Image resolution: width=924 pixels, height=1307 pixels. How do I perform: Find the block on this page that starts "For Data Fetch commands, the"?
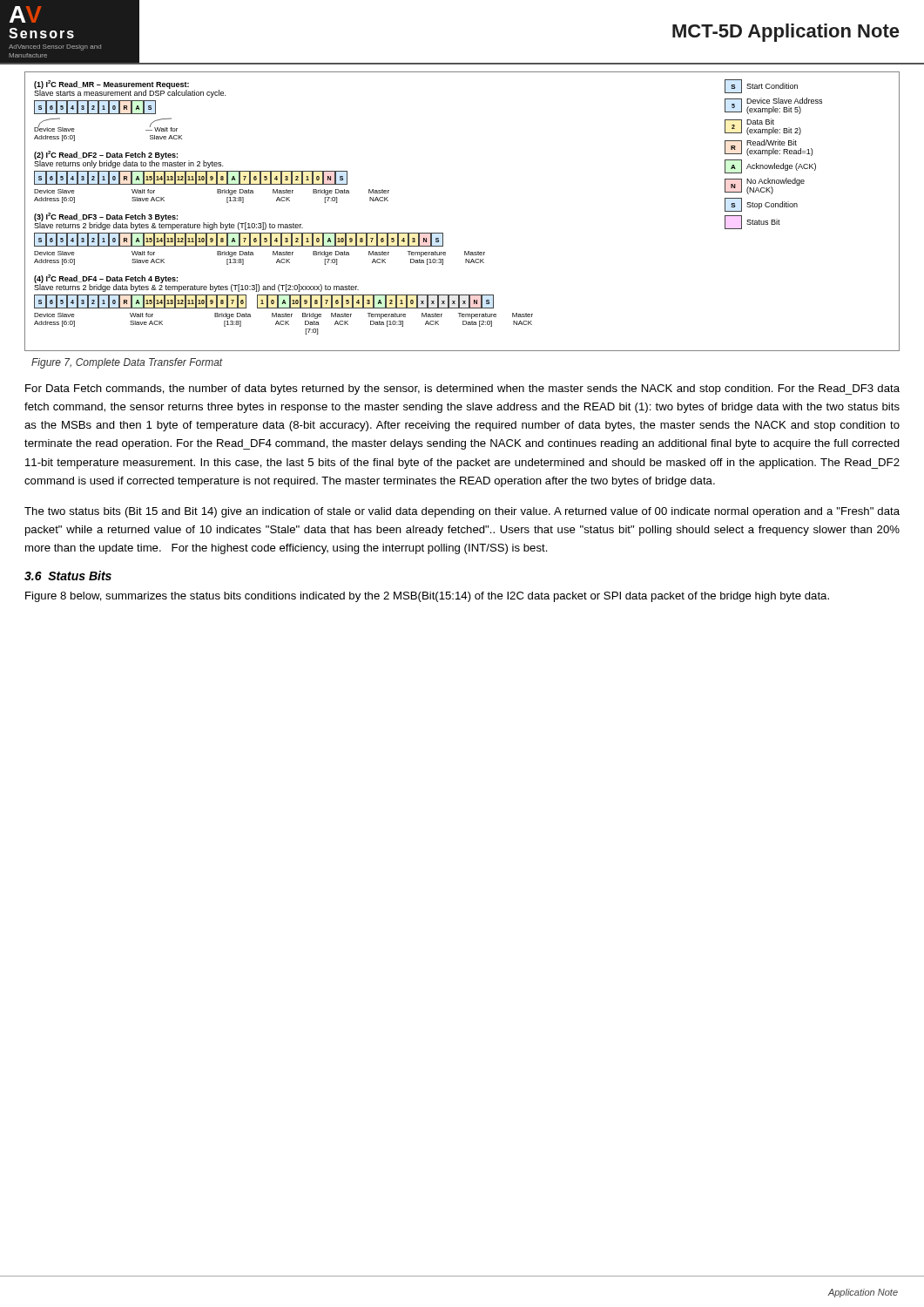462,434
